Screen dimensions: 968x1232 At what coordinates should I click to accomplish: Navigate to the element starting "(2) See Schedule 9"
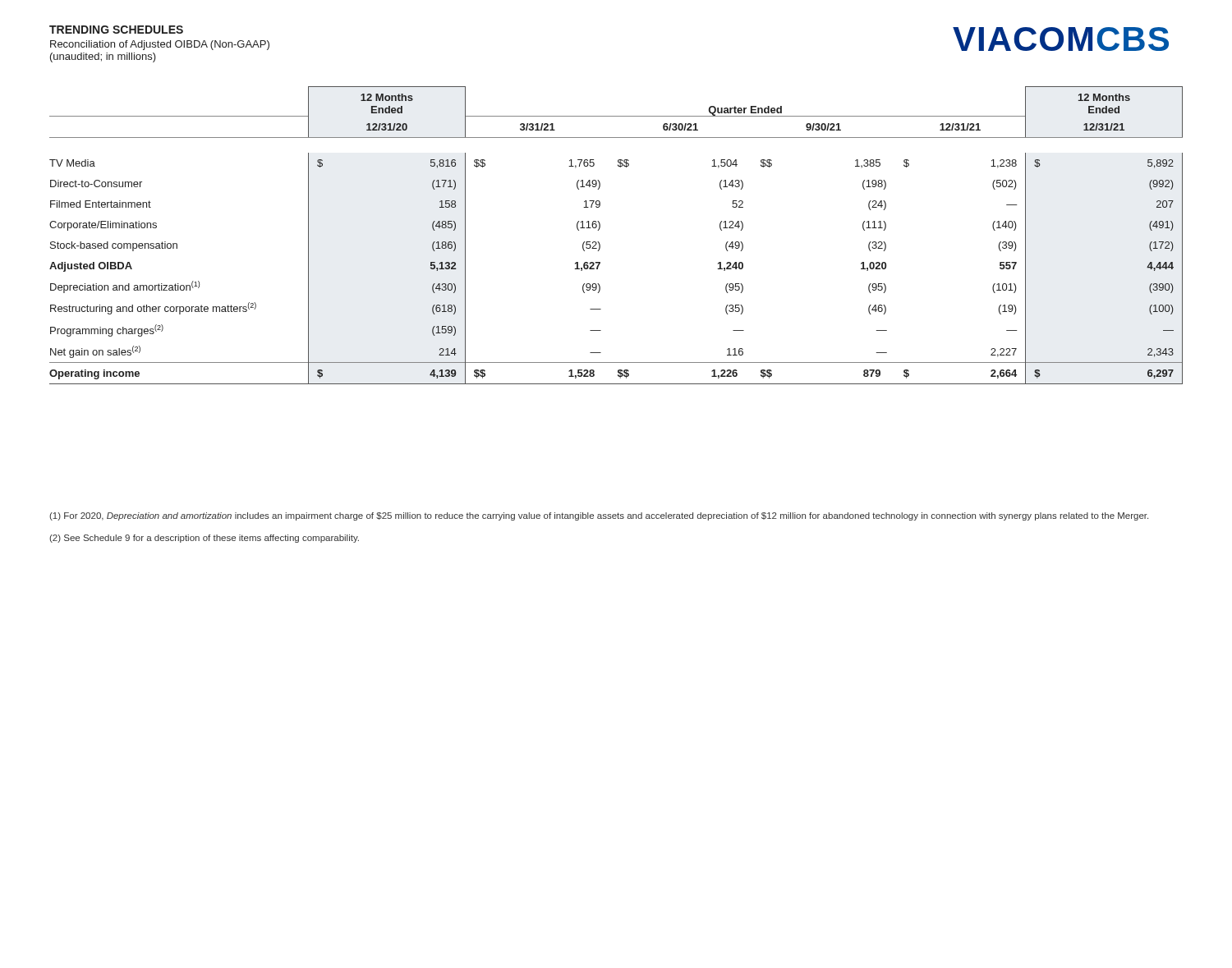coord(205,538)
